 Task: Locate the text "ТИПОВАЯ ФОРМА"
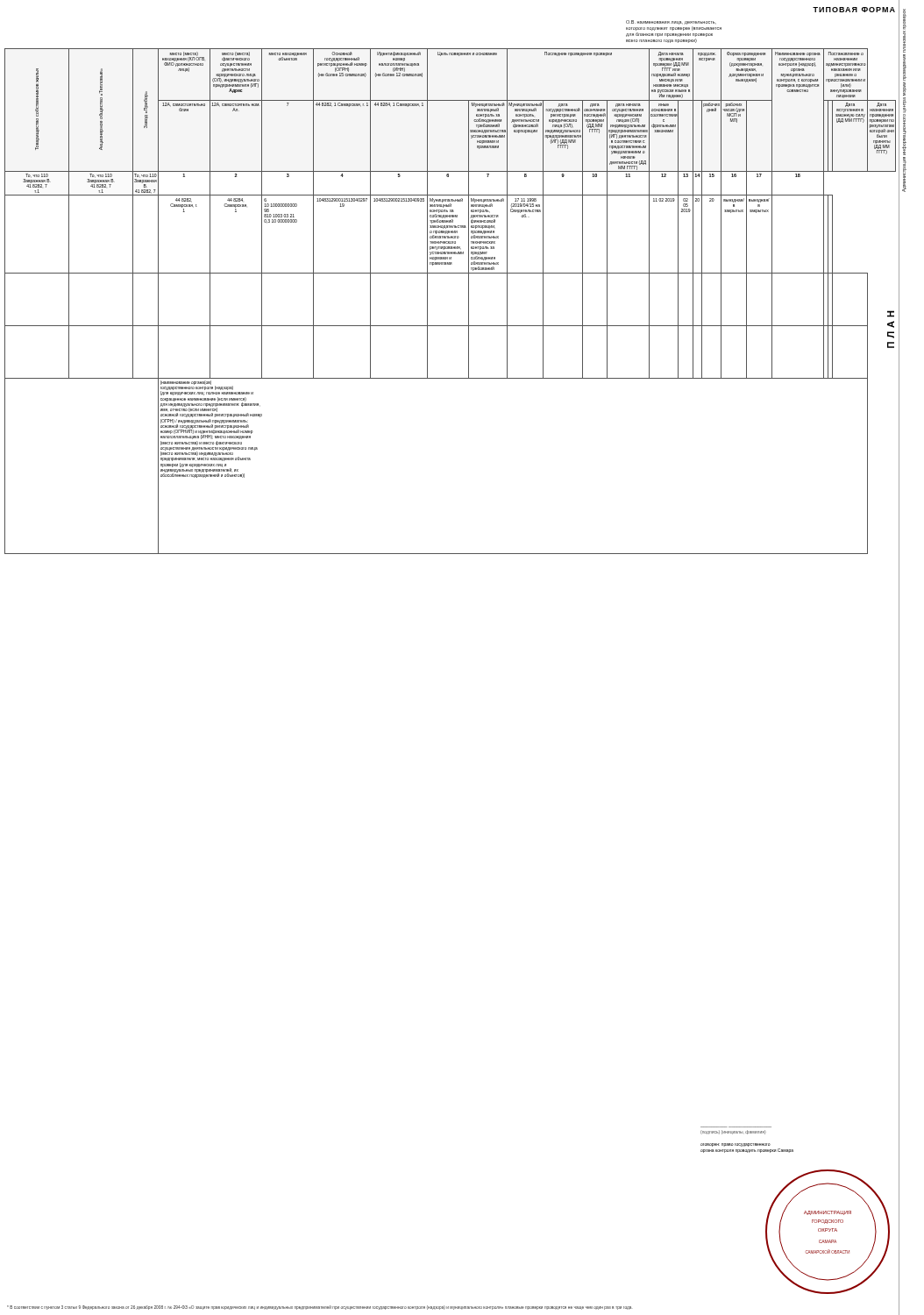[x=855, y=10]
